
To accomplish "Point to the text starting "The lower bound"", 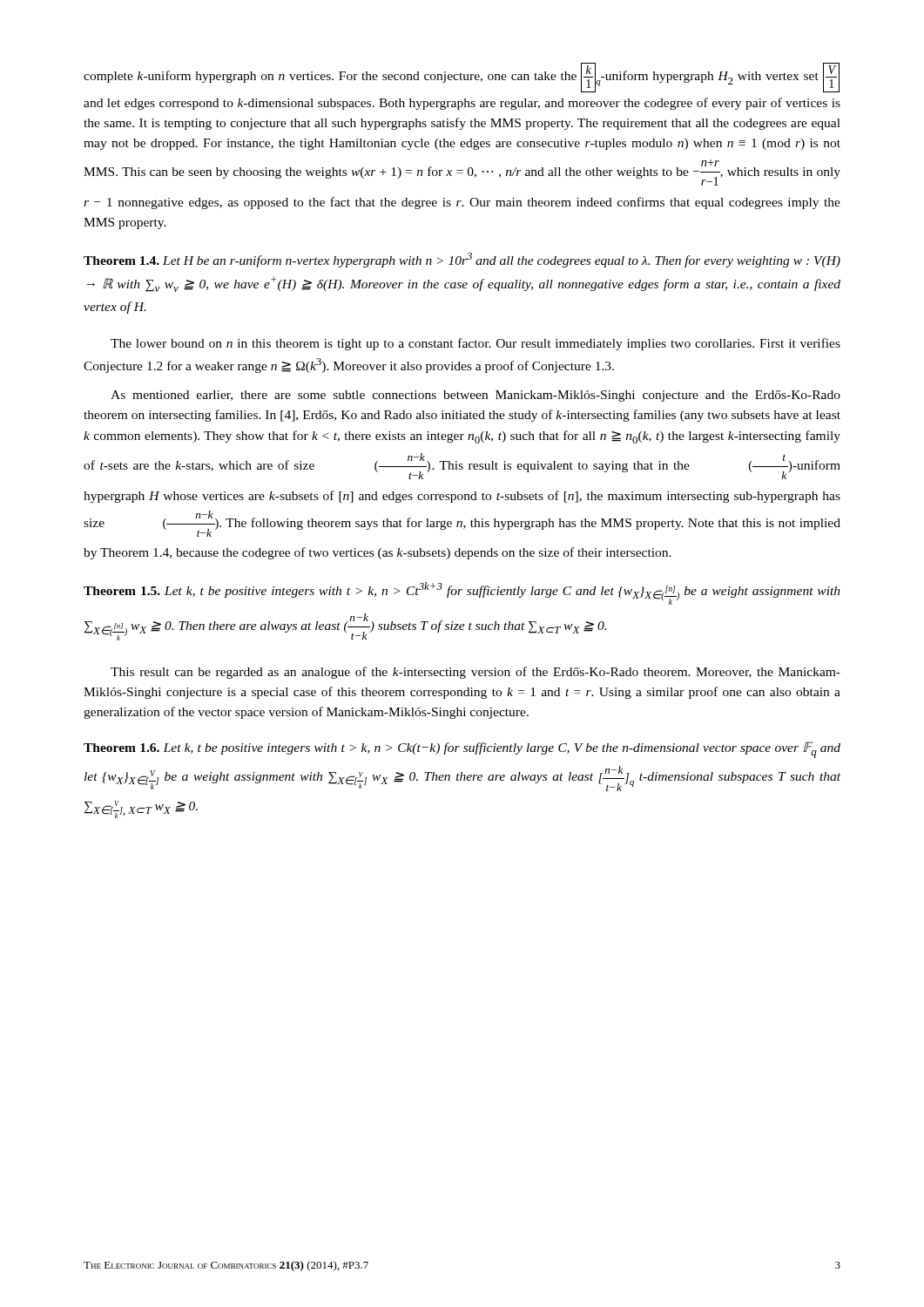I will [462, 354].
